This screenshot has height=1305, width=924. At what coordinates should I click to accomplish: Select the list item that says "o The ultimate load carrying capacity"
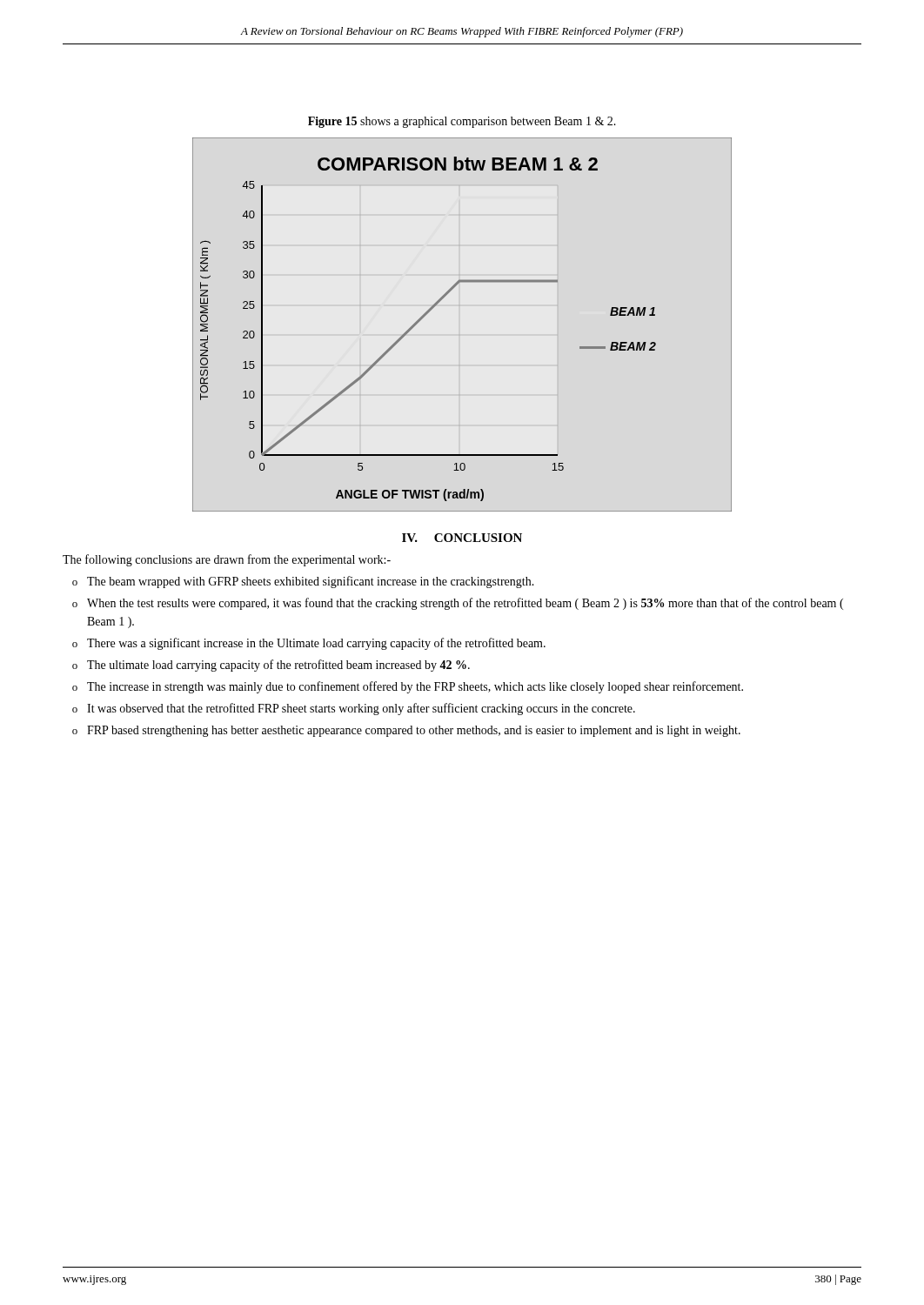tap(462, 665)
